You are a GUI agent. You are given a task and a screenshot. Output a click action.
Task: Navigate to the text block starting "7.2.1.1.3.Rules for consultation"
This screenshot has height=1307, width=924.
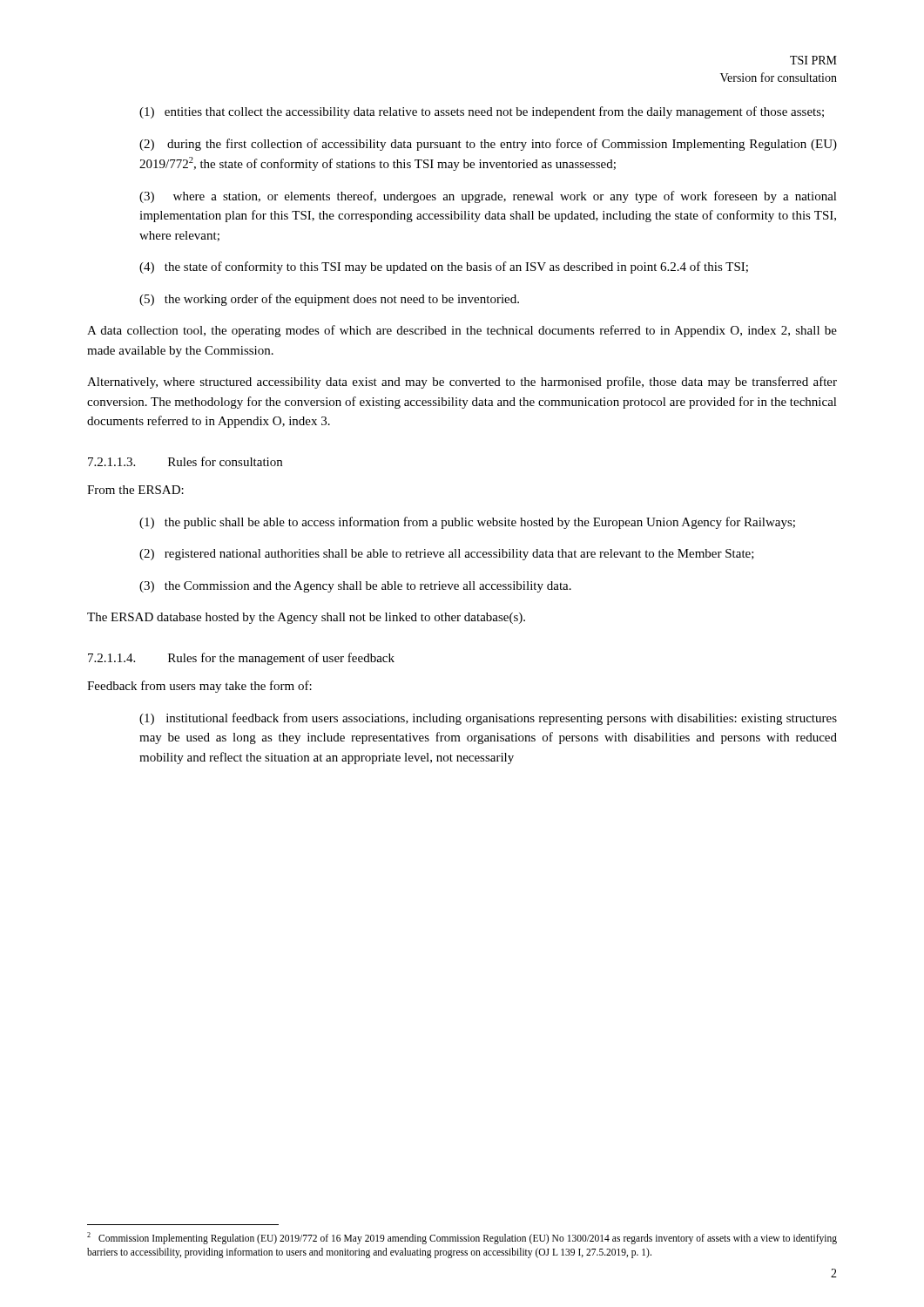pyautogui.click(x=185, y=462)
